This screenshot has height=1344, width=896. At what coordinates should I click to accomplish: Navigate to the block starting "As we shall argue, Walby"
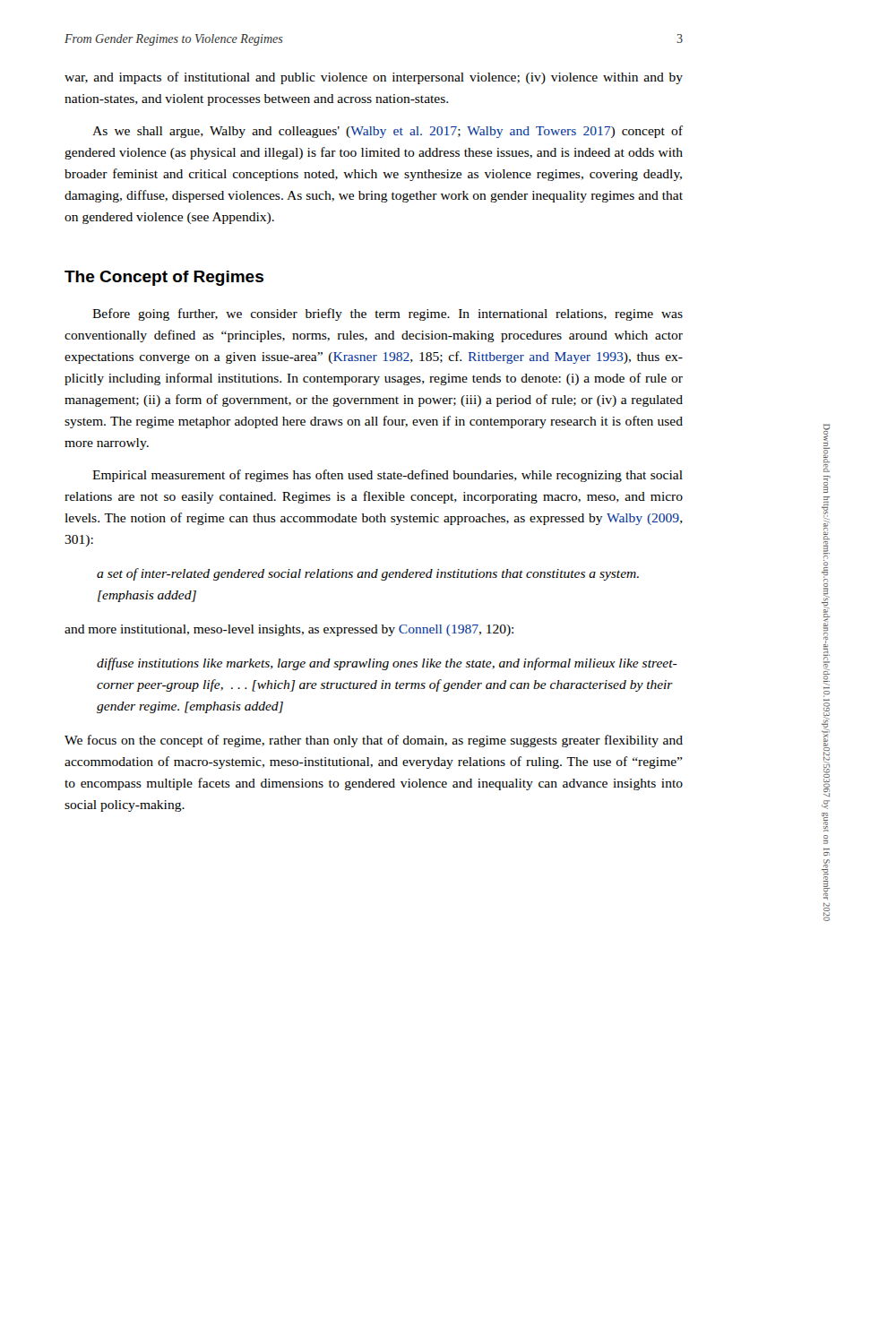(374, 173)
